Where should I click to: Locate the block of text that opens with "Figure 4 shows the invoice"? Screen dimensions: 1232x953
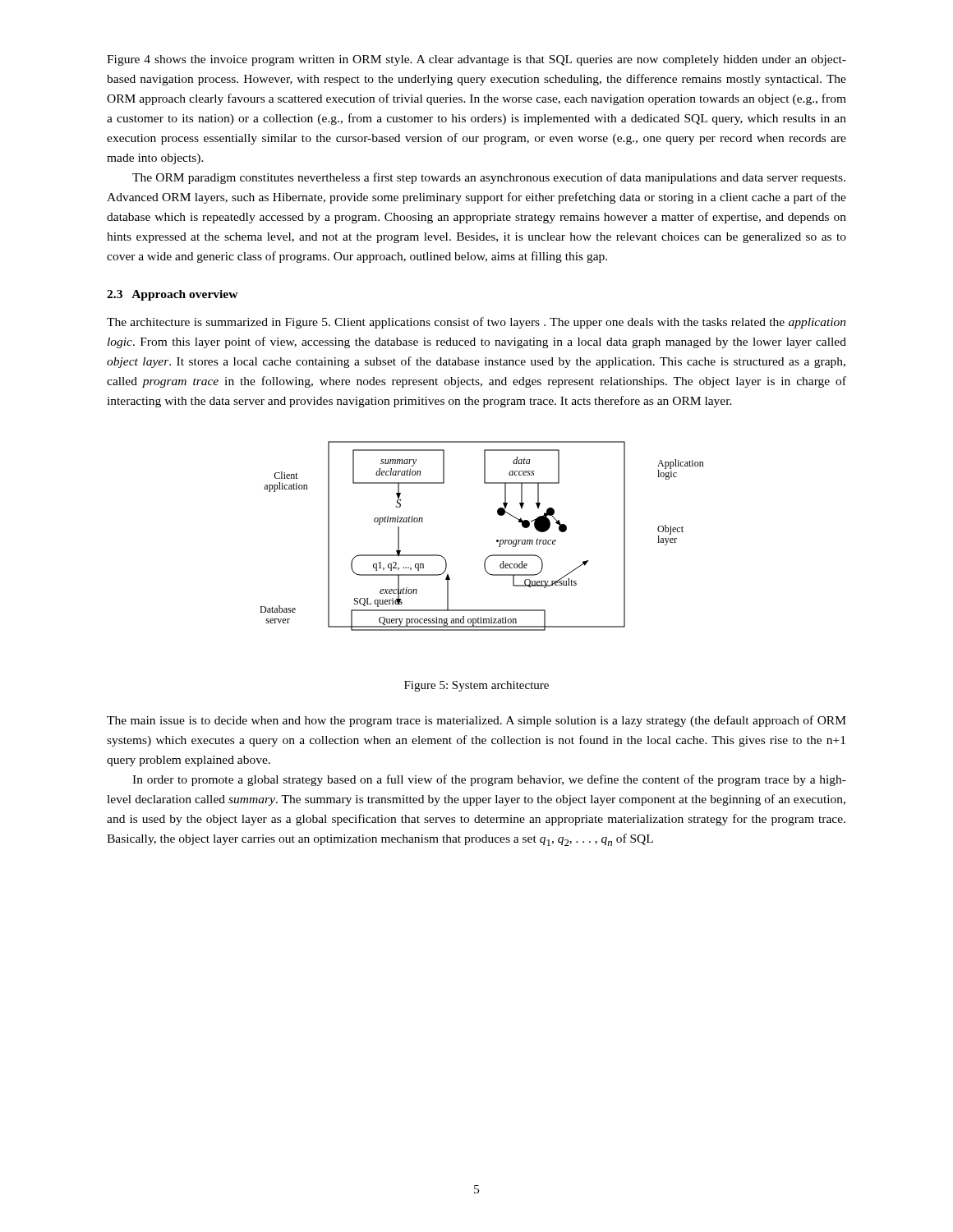pyautogui.click(x=476, y=108)
